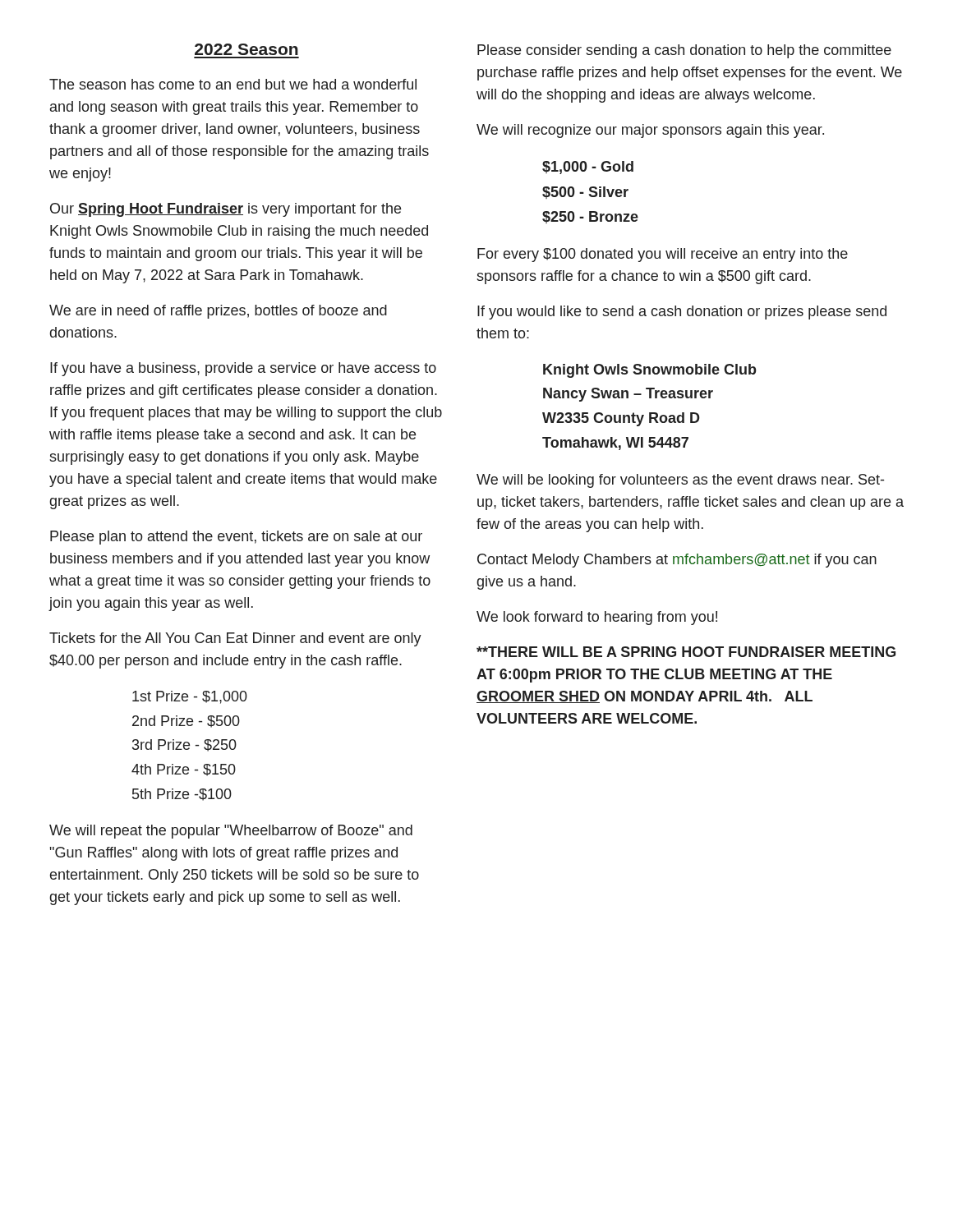953x1232 pixels.
Task: Select the element starting "The season has come to an end but"
Action: [239, 129]
